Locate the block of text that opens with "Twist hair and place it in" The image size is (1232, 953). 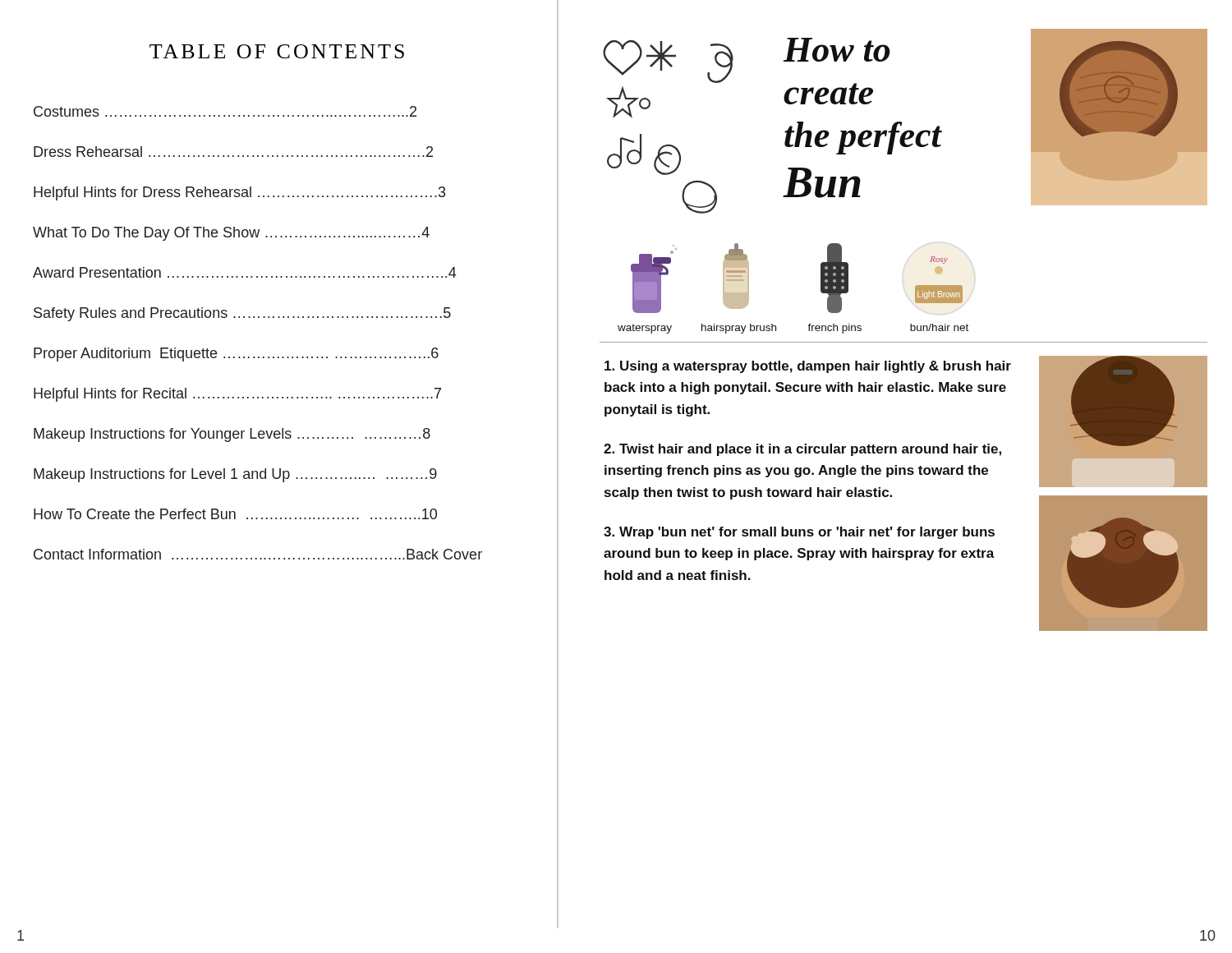coord(803,471)
